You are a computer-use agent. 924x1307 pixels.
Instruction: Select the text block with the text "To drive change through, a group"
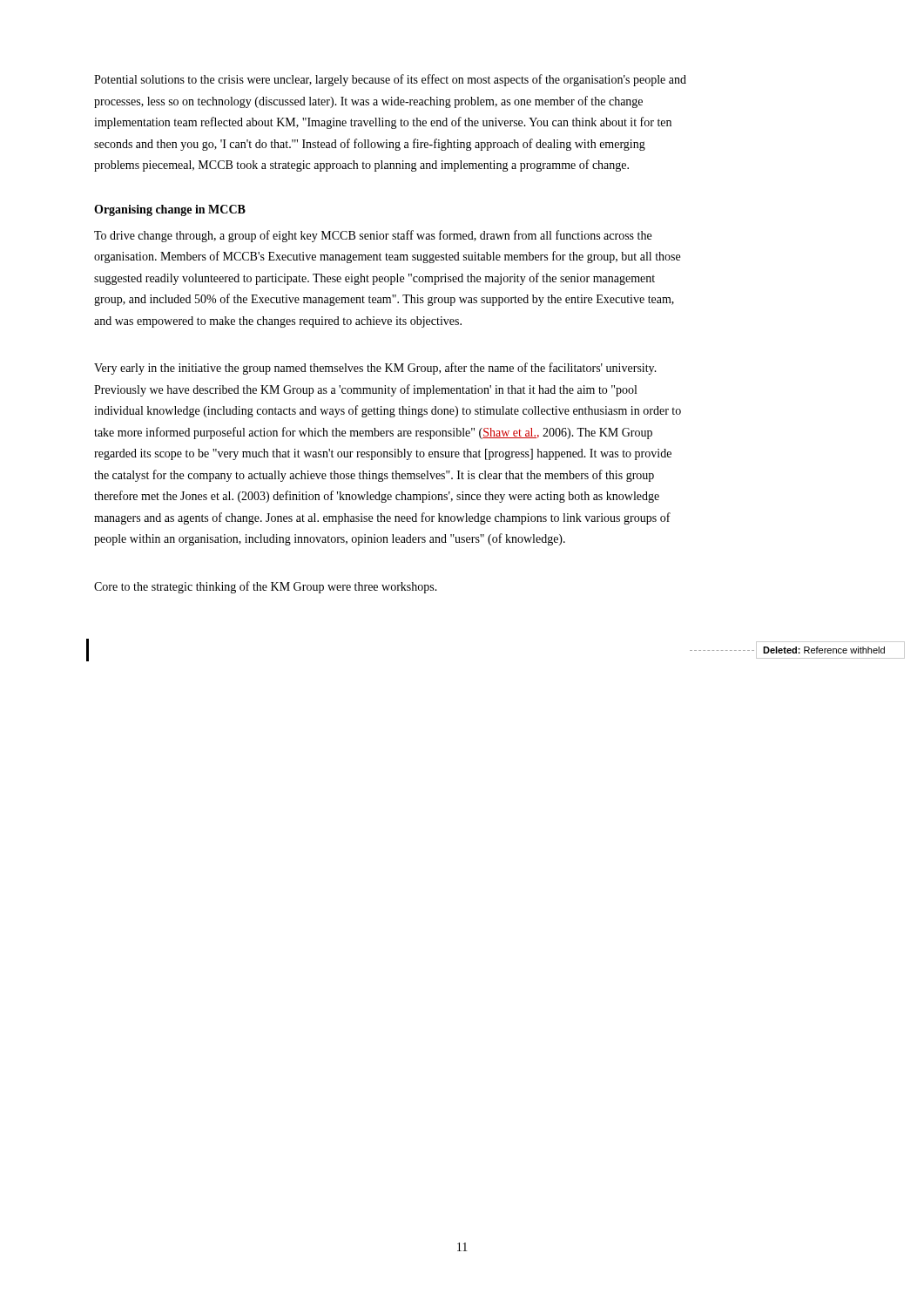tap(387, 278)
